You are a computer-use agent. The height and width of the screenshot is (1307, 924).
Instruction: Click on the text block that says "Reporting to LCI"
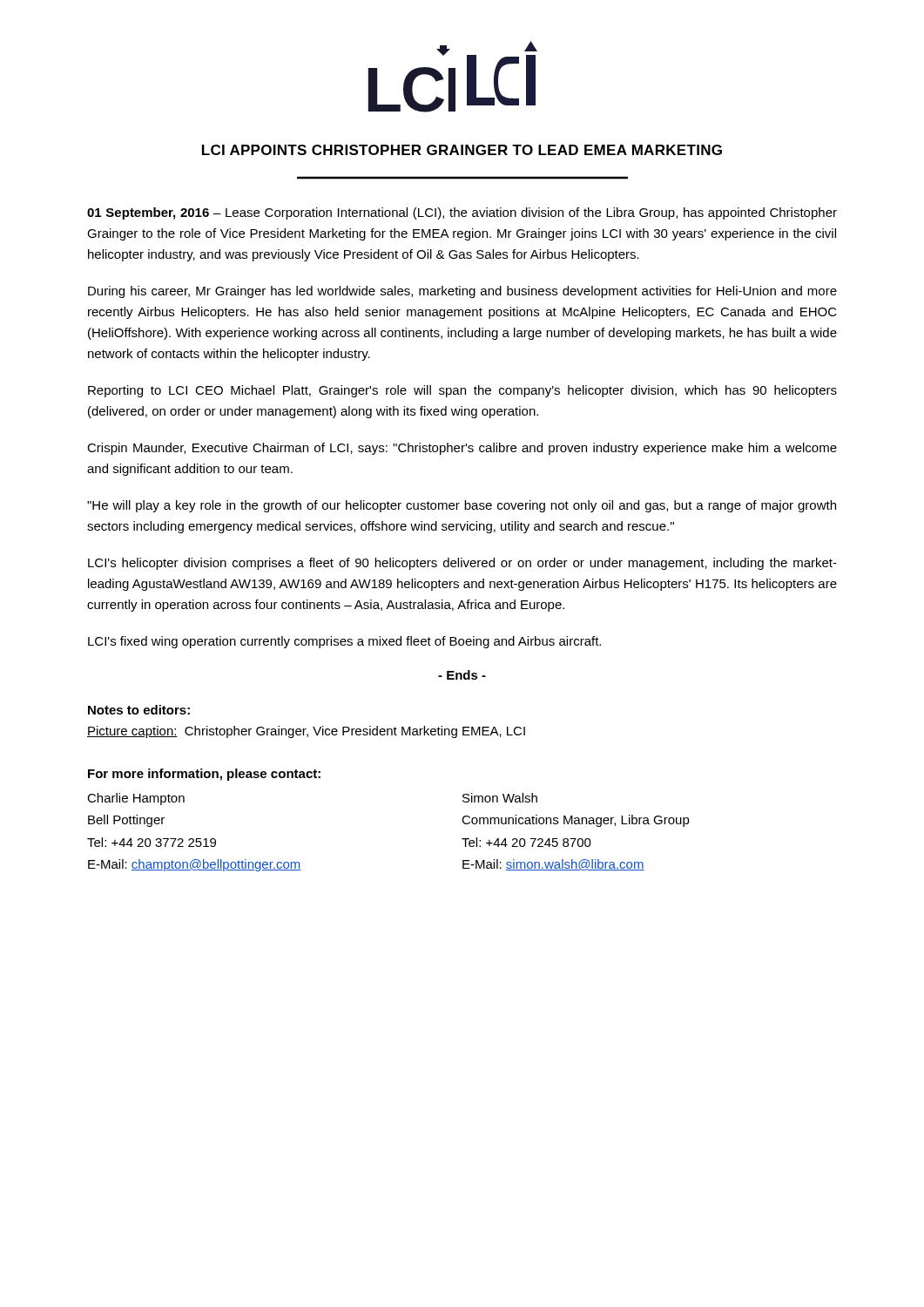(x=462, y=400)
